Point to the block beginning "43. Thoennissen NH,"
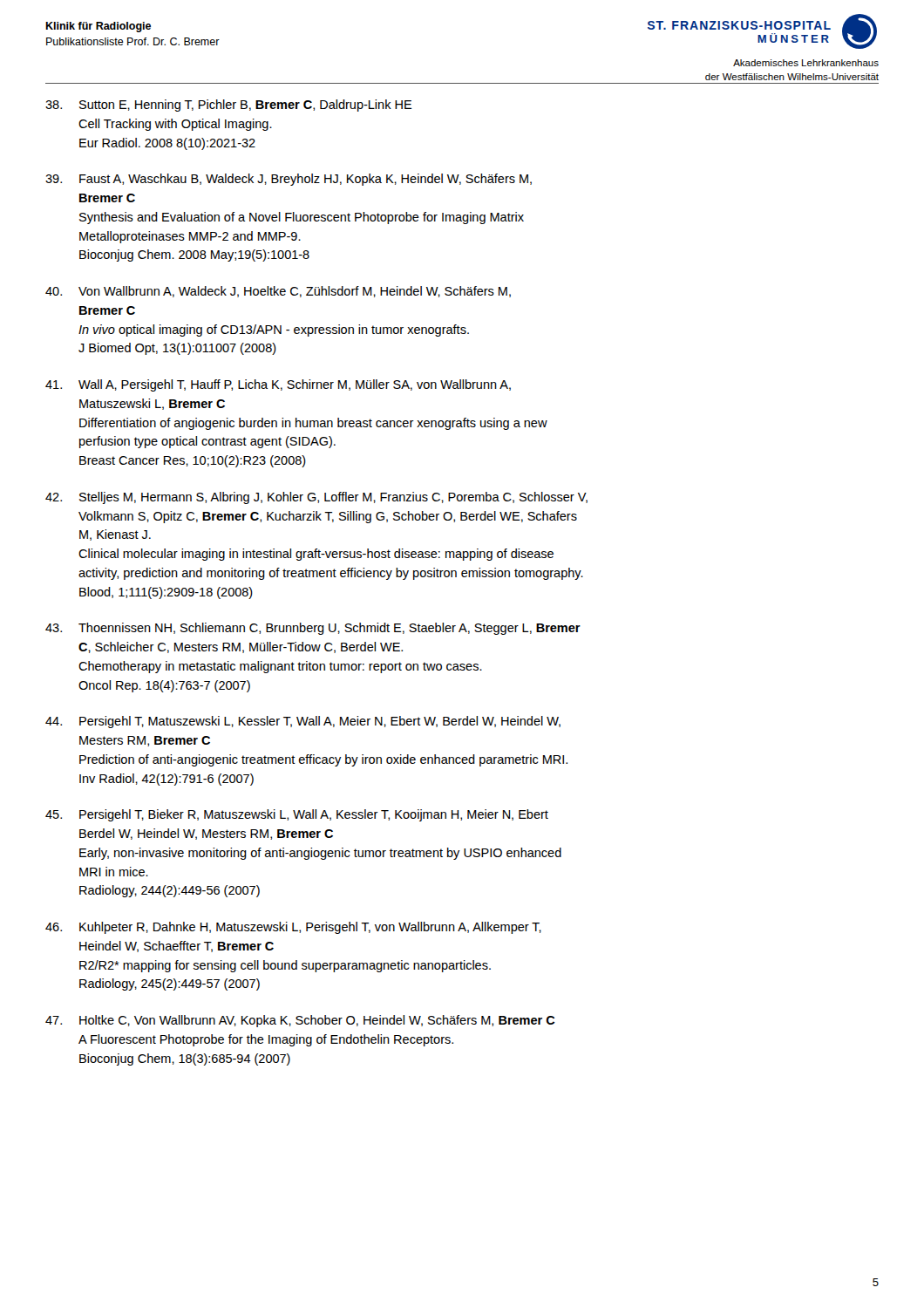 [462, 657]
